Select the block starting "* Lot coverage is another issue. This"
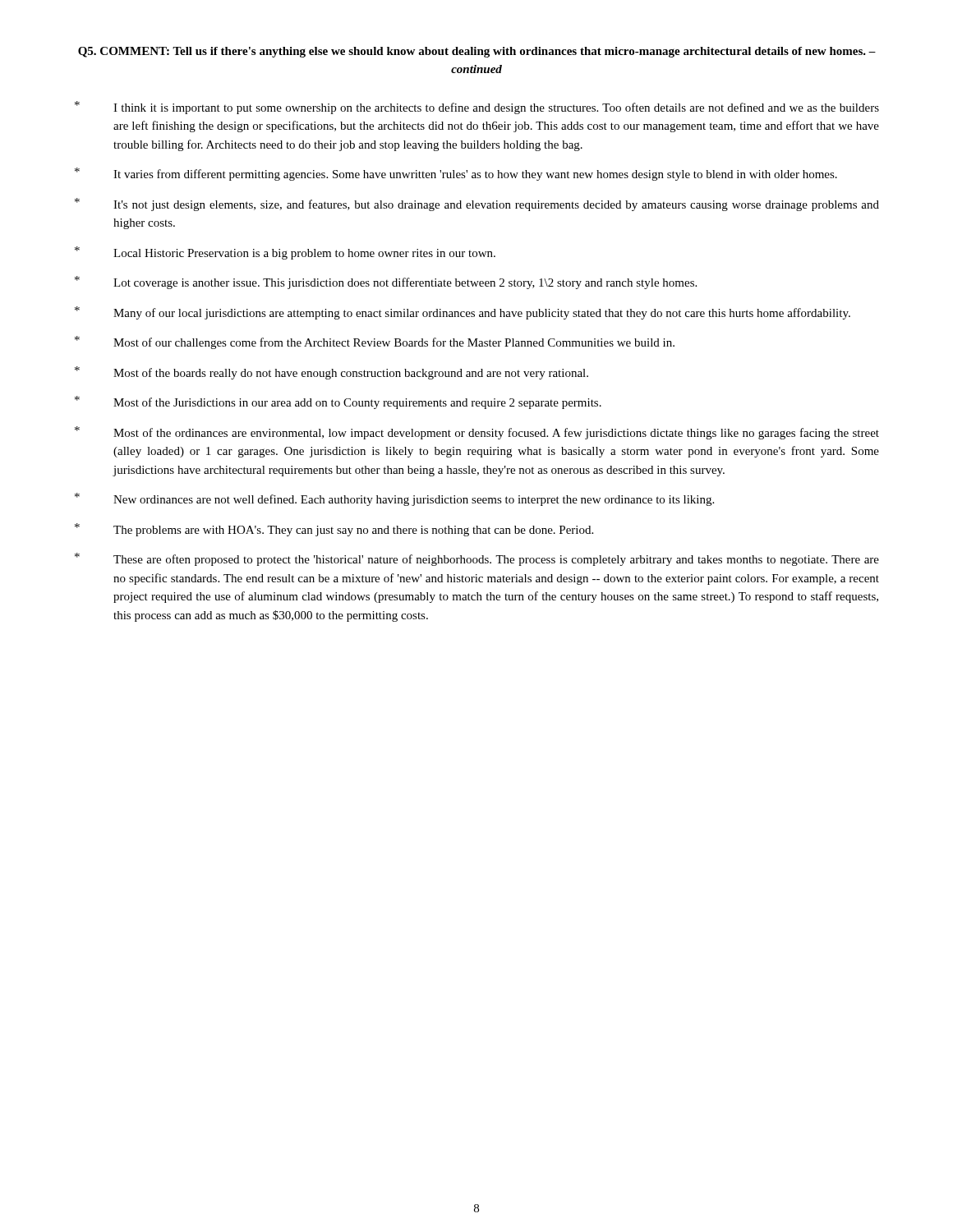The image size is (953, 1232). [476, 283]
